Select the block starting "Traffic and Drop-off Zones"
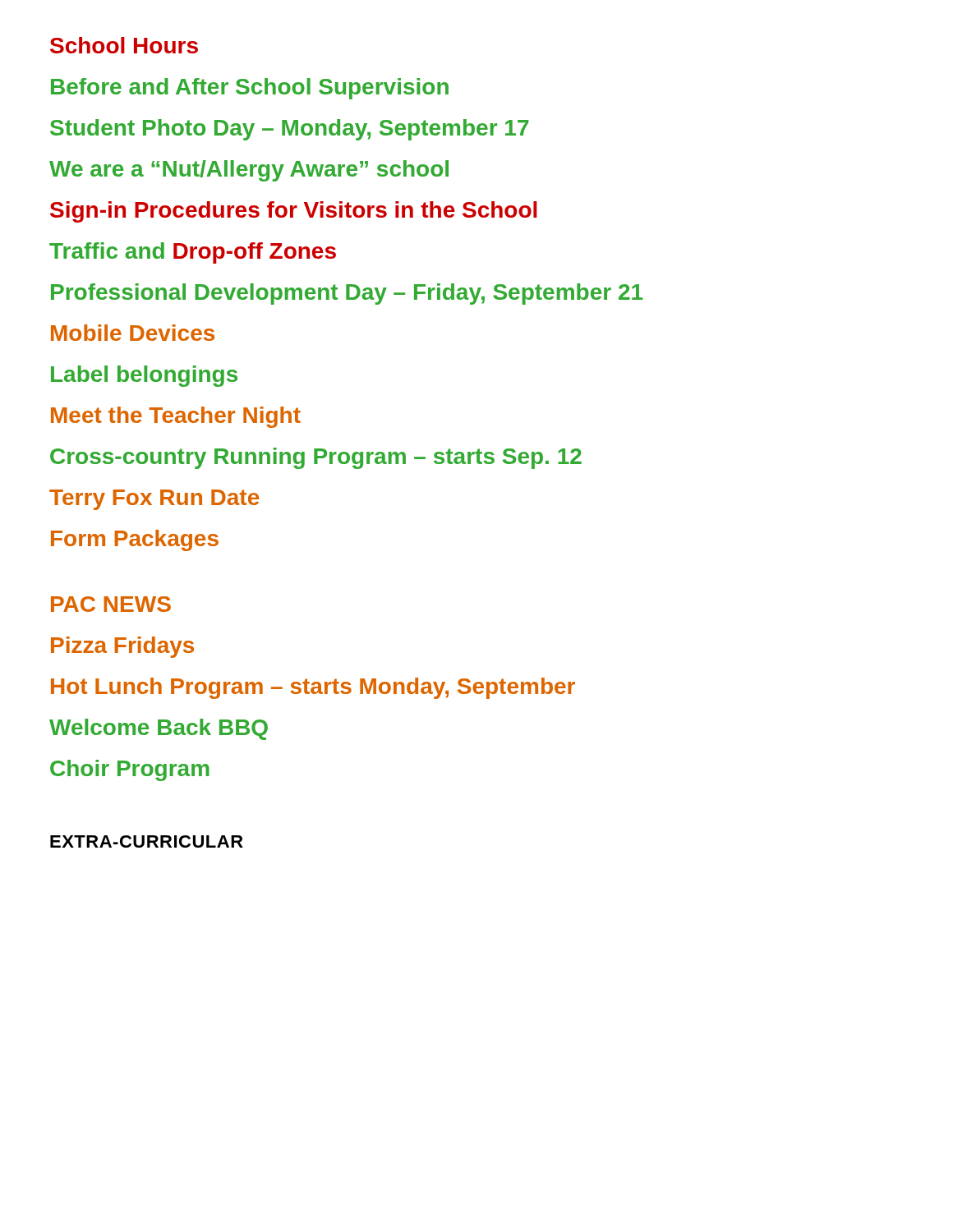 [193, 251]
